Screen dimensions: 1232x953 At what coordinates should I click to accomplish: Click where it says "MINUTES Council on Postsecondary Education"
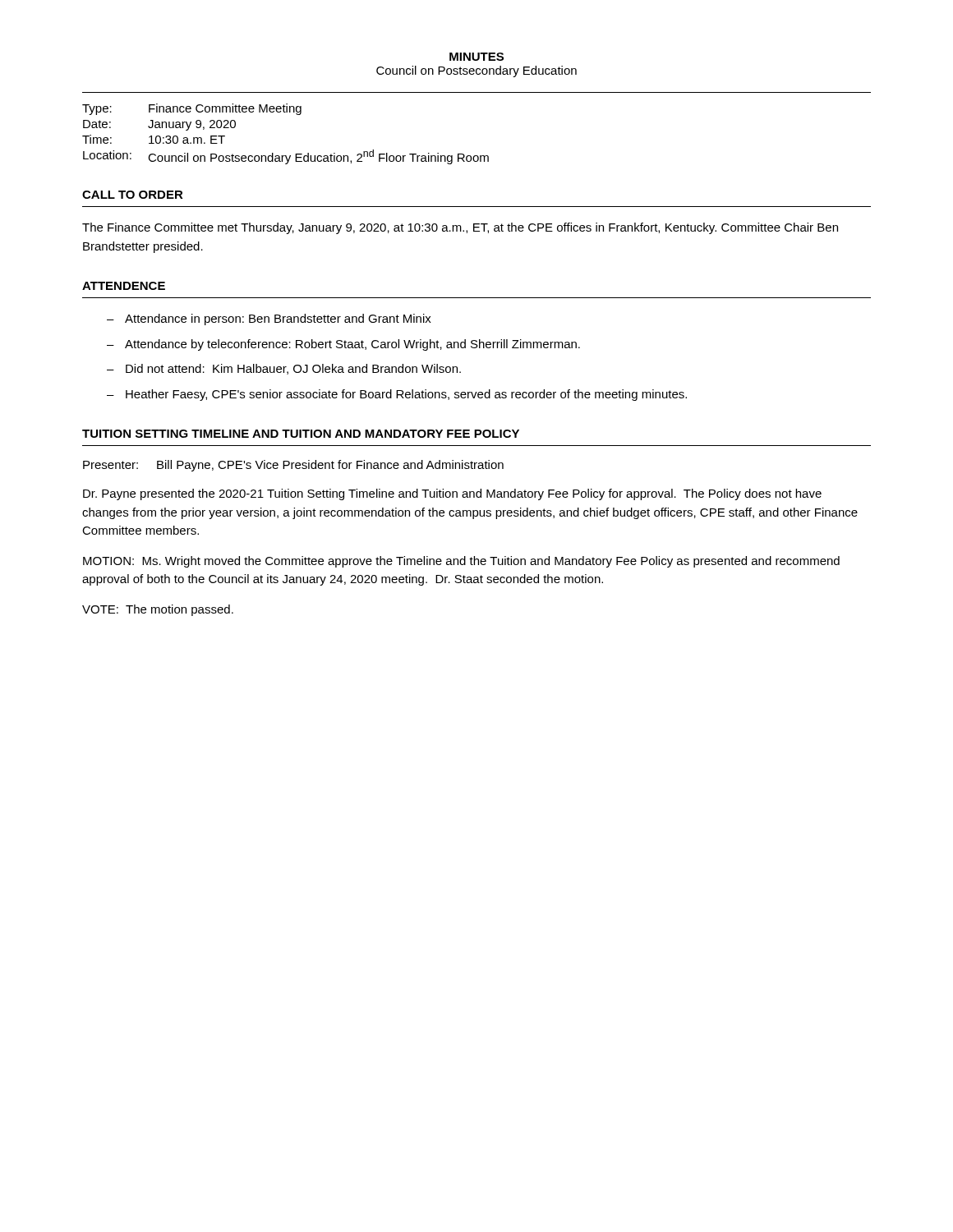pyautogui.click(x=476, y=63)
